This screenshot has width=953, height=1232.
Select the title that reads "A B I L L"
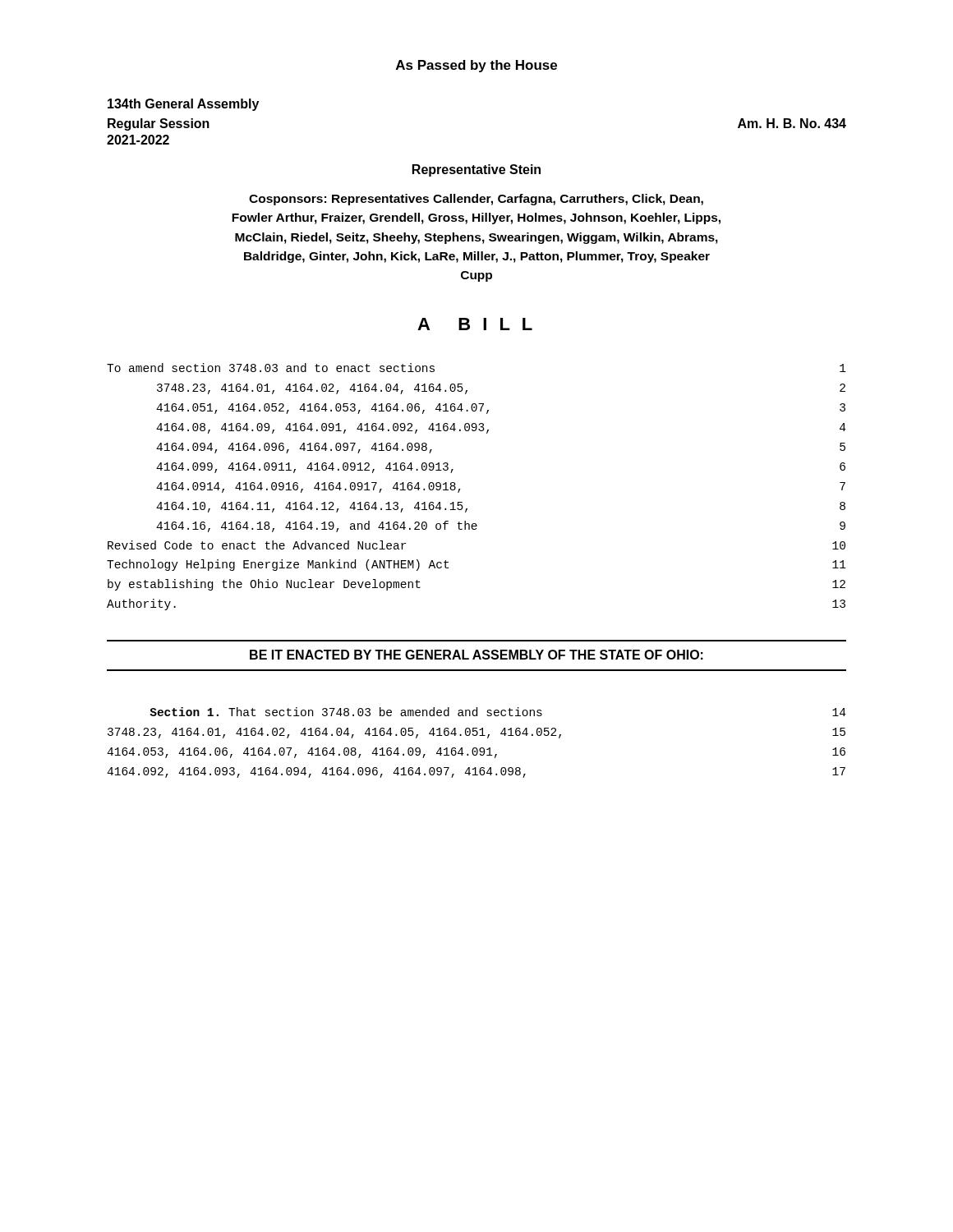476,324
